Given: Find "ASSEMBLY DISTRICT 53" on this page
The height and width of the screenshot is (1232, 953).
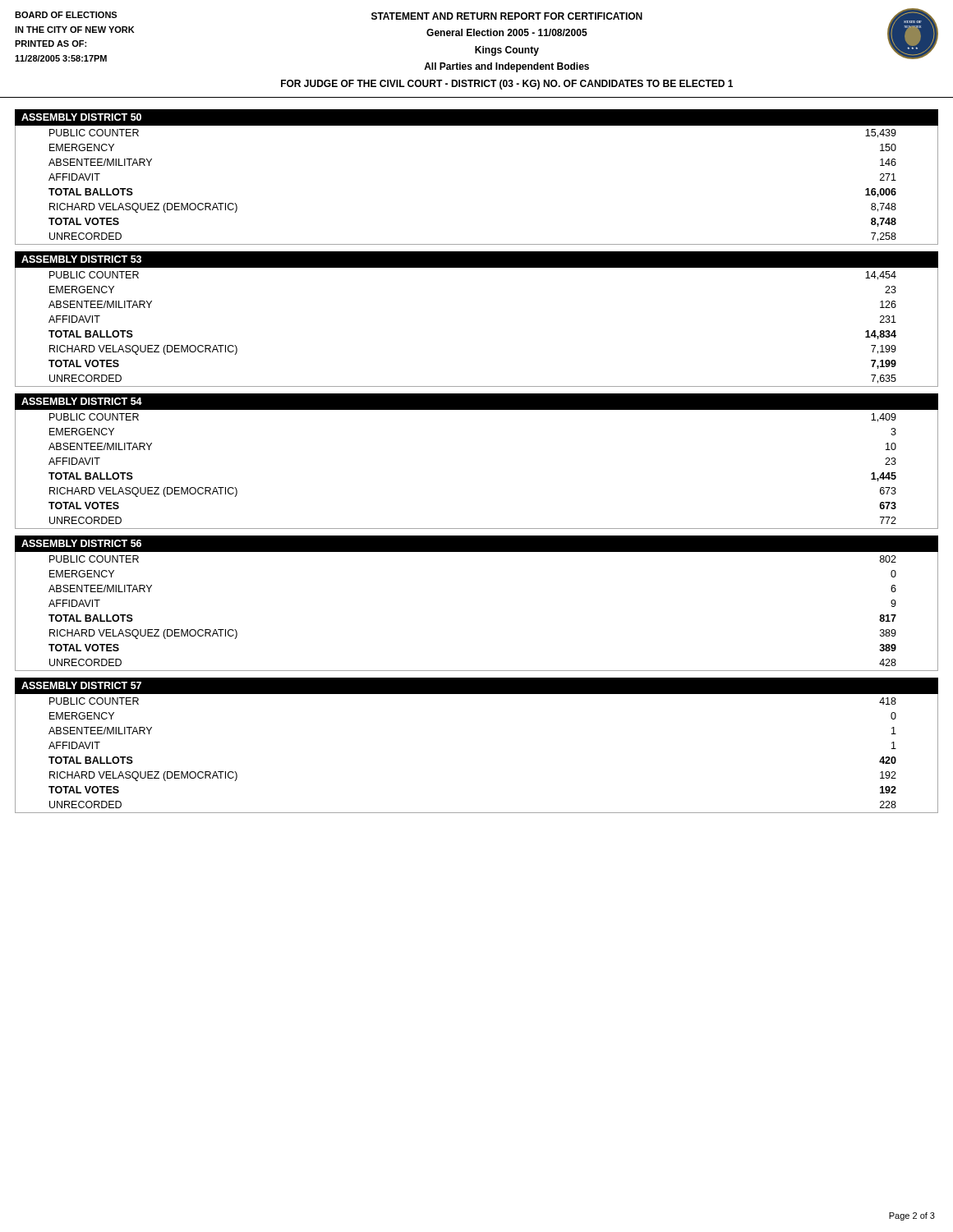Looking at the screenshot, I should coord(82,260).
